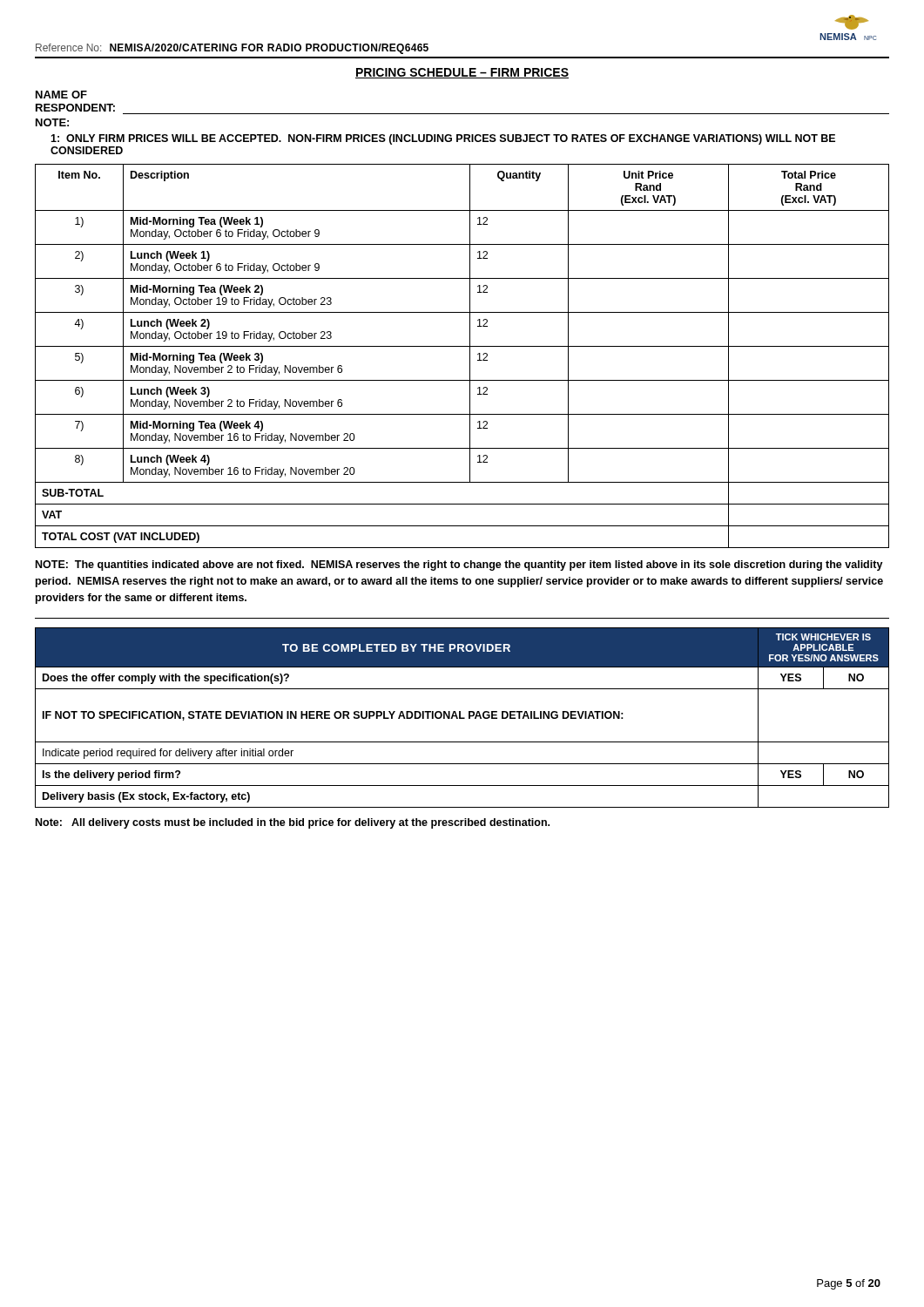Find the block on this page that starts "1: ONLY FIRM PRICES WILL"
The height and width of the screenshot is (1307, 924).
[443, 145]
